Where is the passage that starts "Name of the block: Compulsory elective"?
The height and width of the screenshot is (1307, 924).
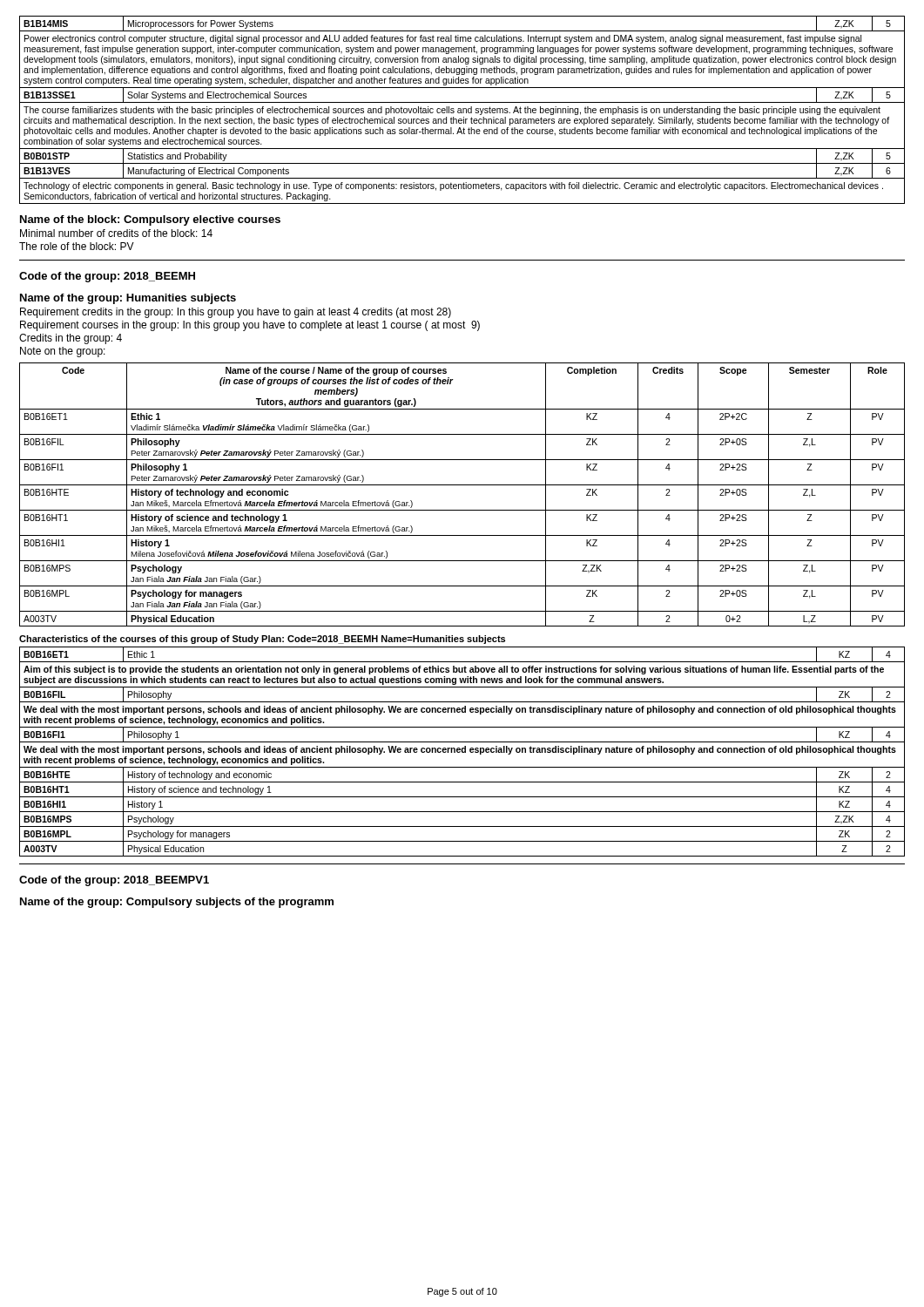click(x=150, y=220)
